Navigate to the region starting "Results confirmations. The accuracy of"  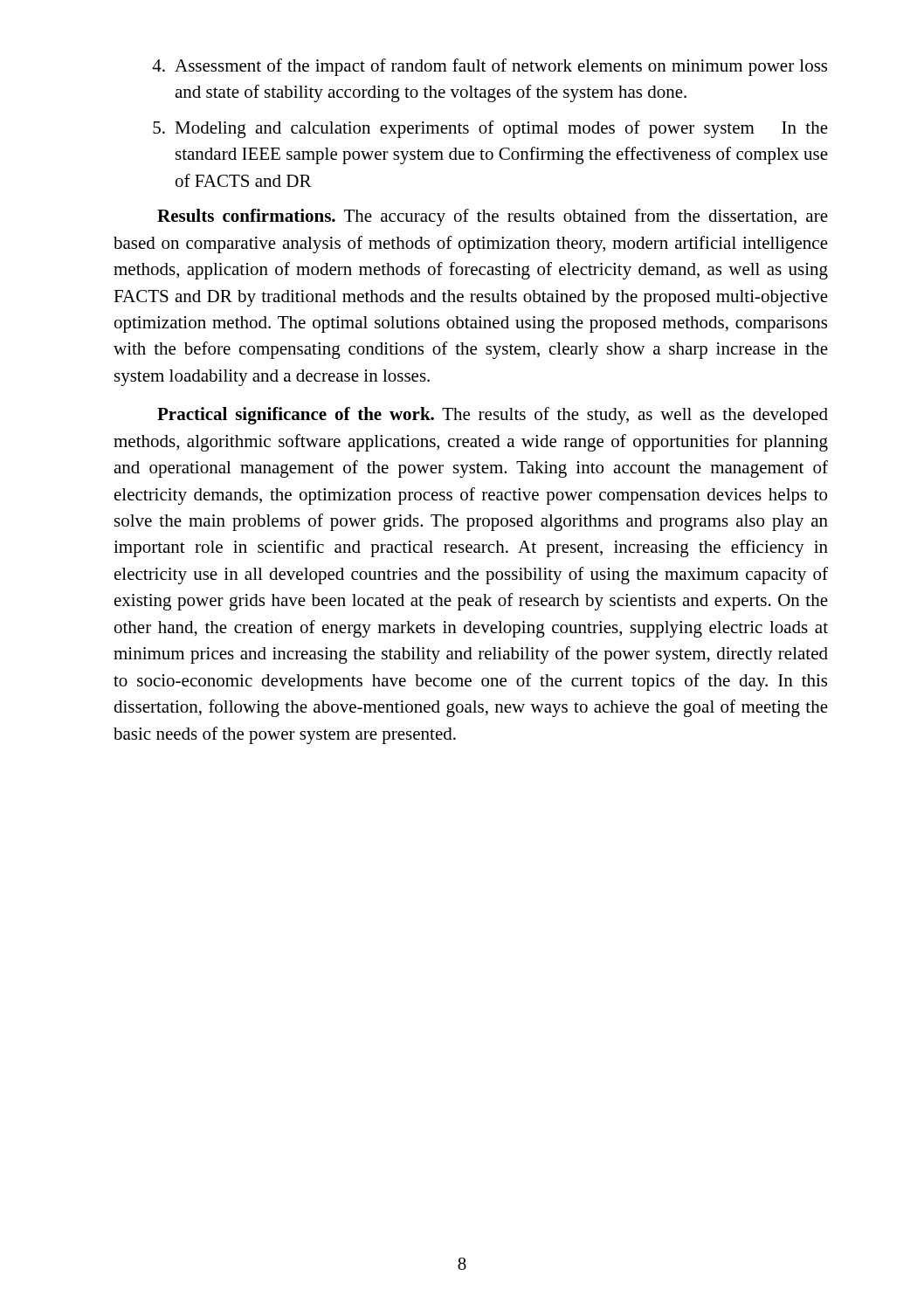(x=471, y=296)
